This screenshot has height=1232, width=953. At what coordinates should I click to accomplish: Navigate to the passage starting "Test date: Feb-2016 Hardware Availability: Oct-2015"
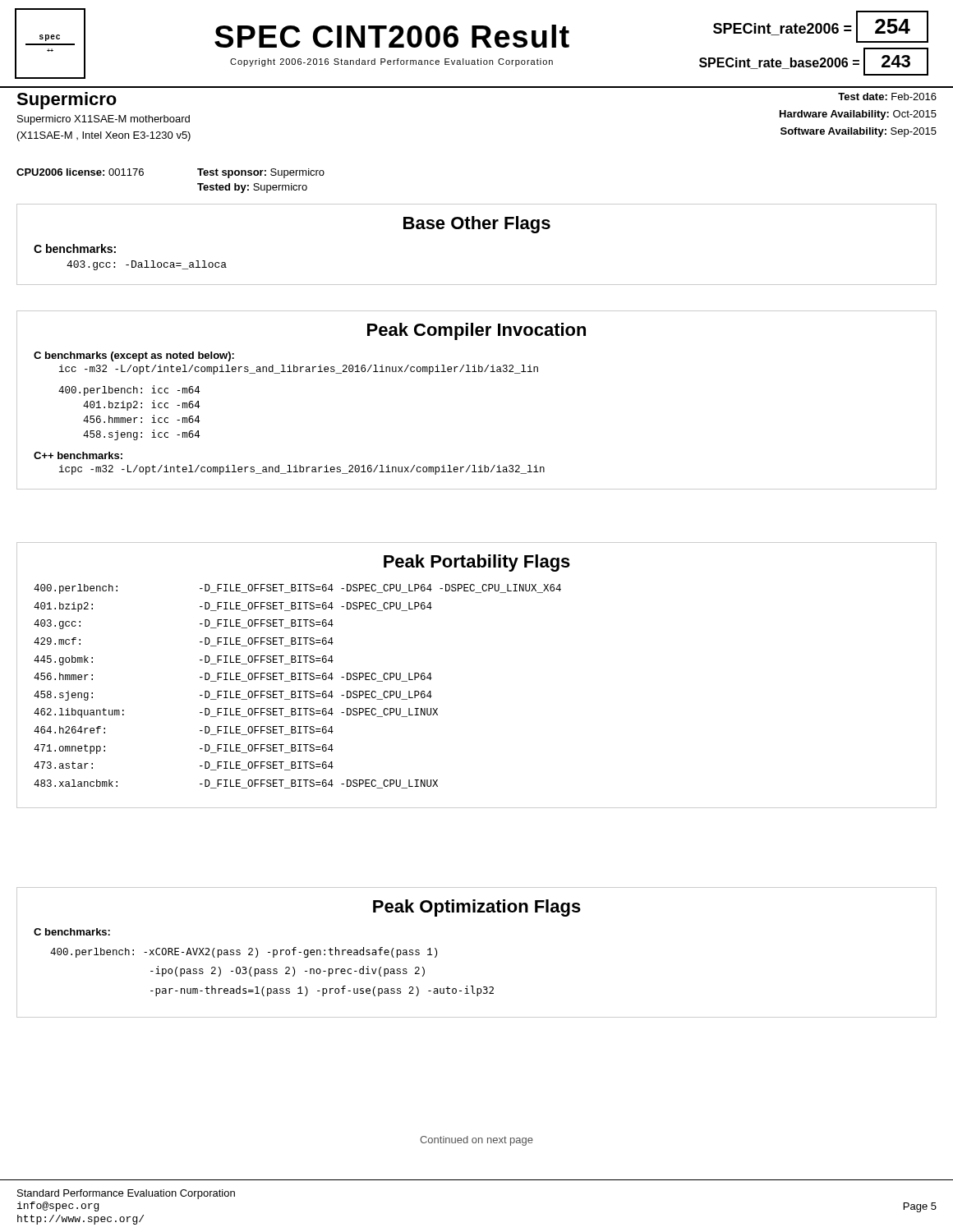point(858,114)
